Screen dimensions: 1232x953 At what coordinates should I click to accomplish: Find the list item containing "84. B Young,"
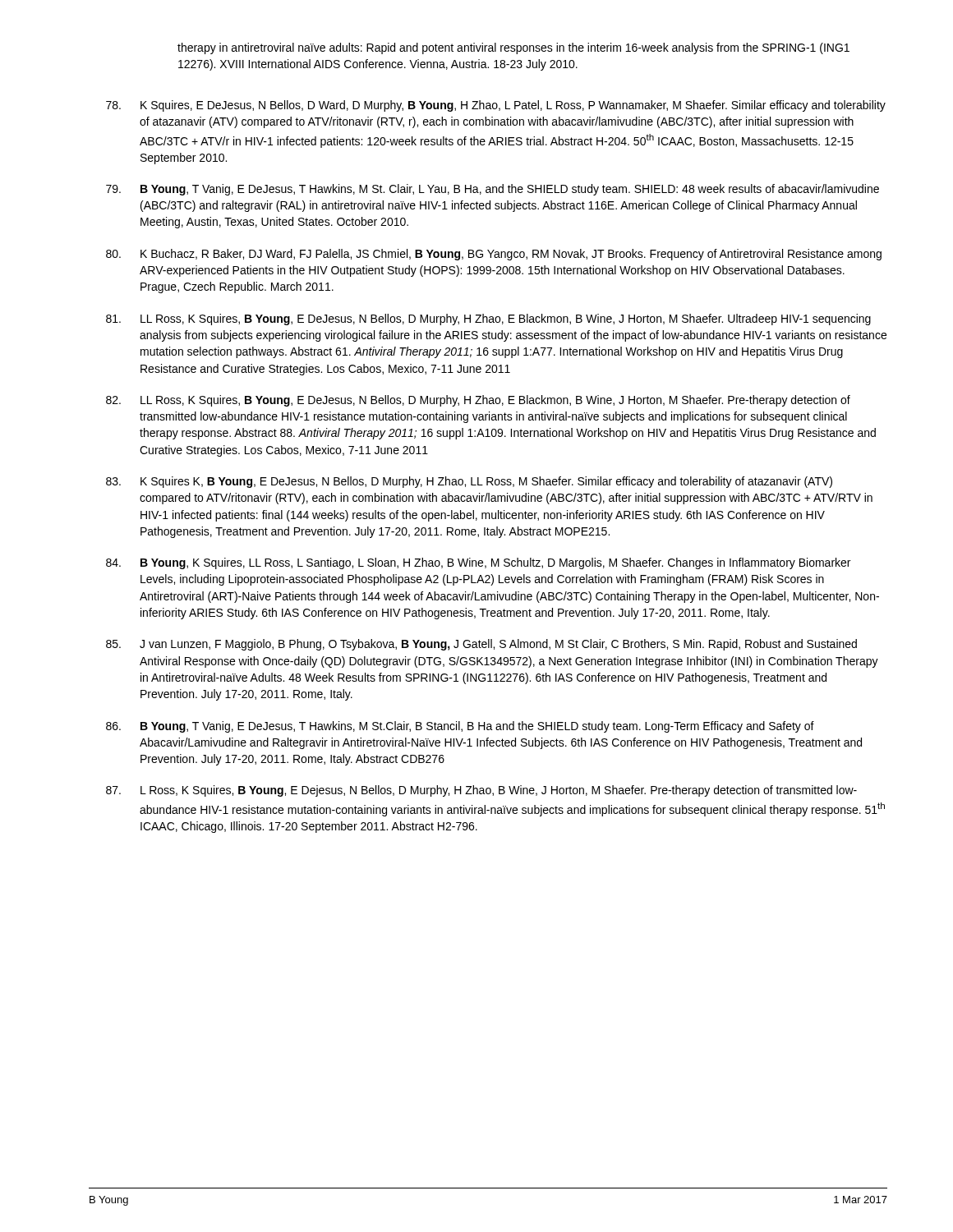488,588
